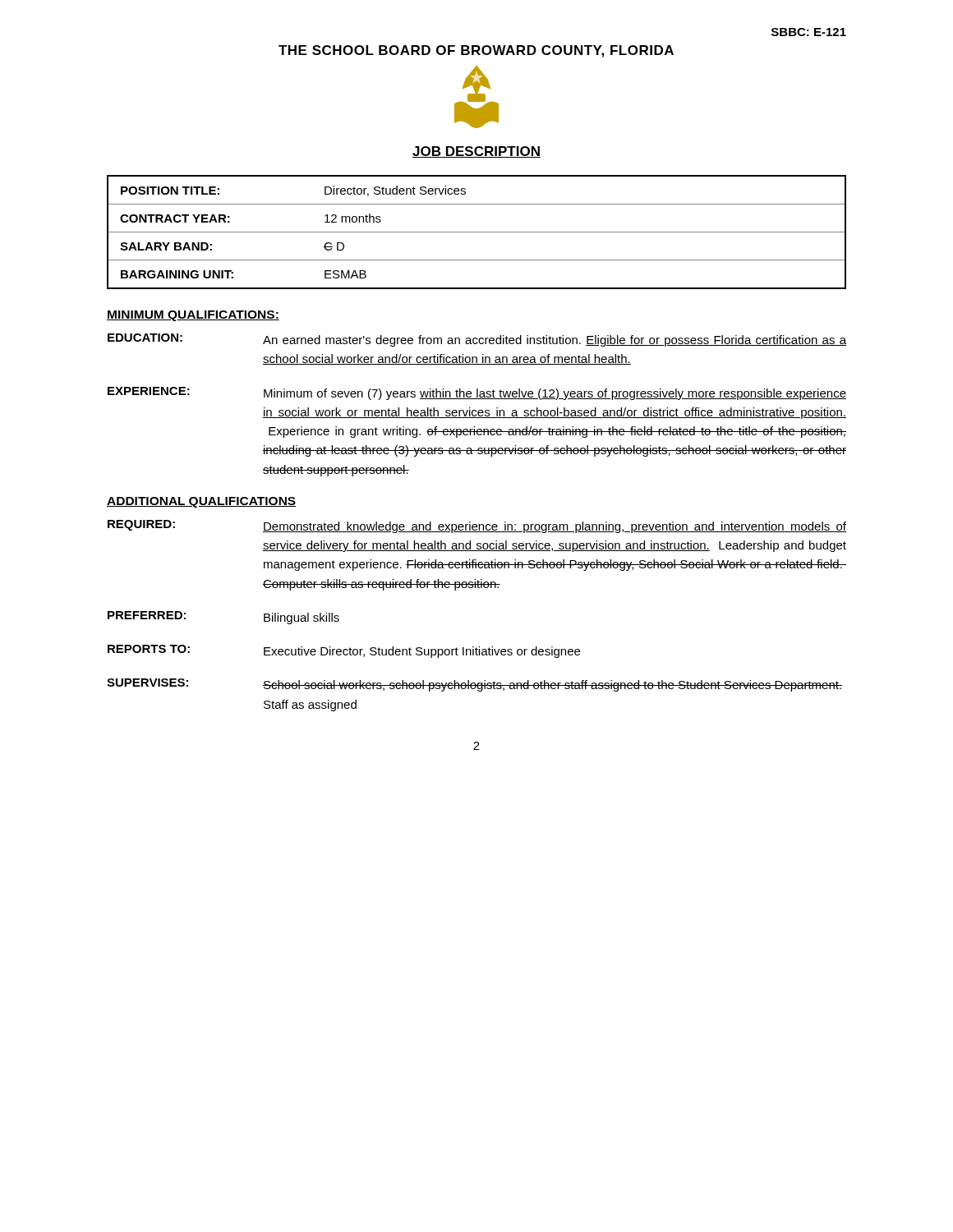Find the block starting "REQUIRED: Demonstrated knowledge and experience in:"
Image resolution: width=953 pixels, height=1232 pixels.
point(476,555)
